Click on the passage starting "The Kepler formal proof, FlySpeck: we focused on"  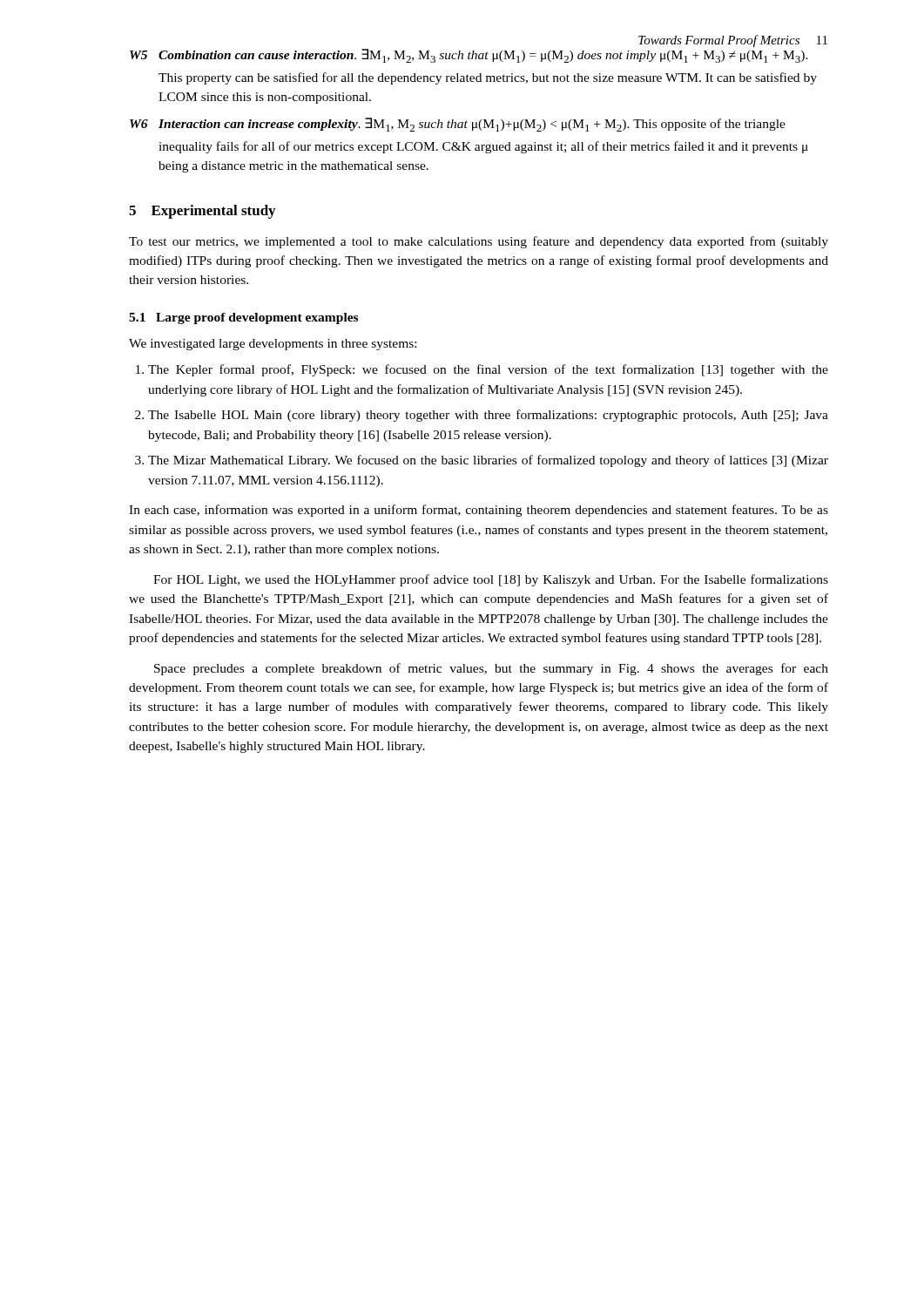[x=479, y=380]
